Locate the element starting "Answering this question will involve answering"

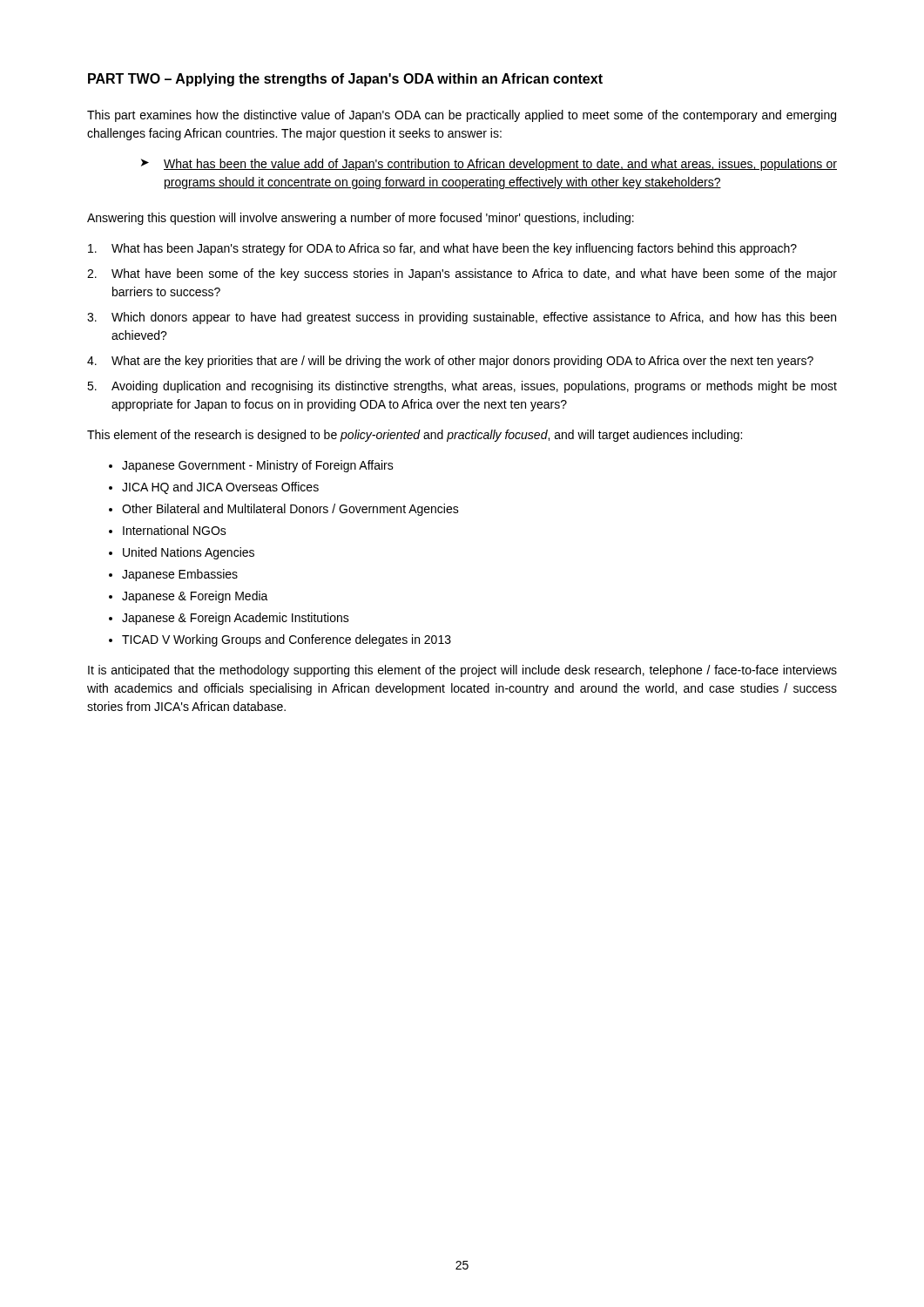361,218
